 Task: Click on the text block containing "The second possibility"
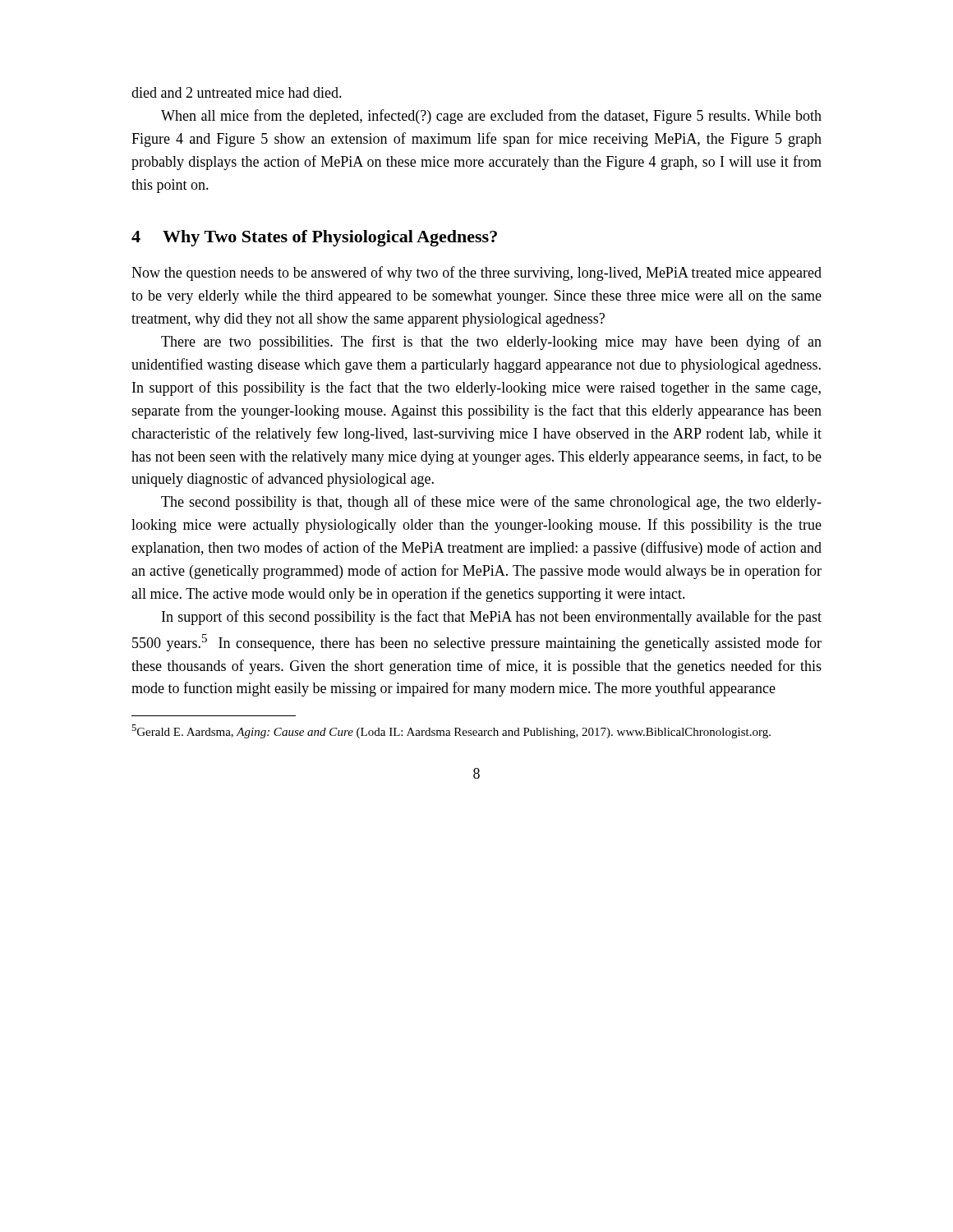pyautogui.click(x=476, y=548)
